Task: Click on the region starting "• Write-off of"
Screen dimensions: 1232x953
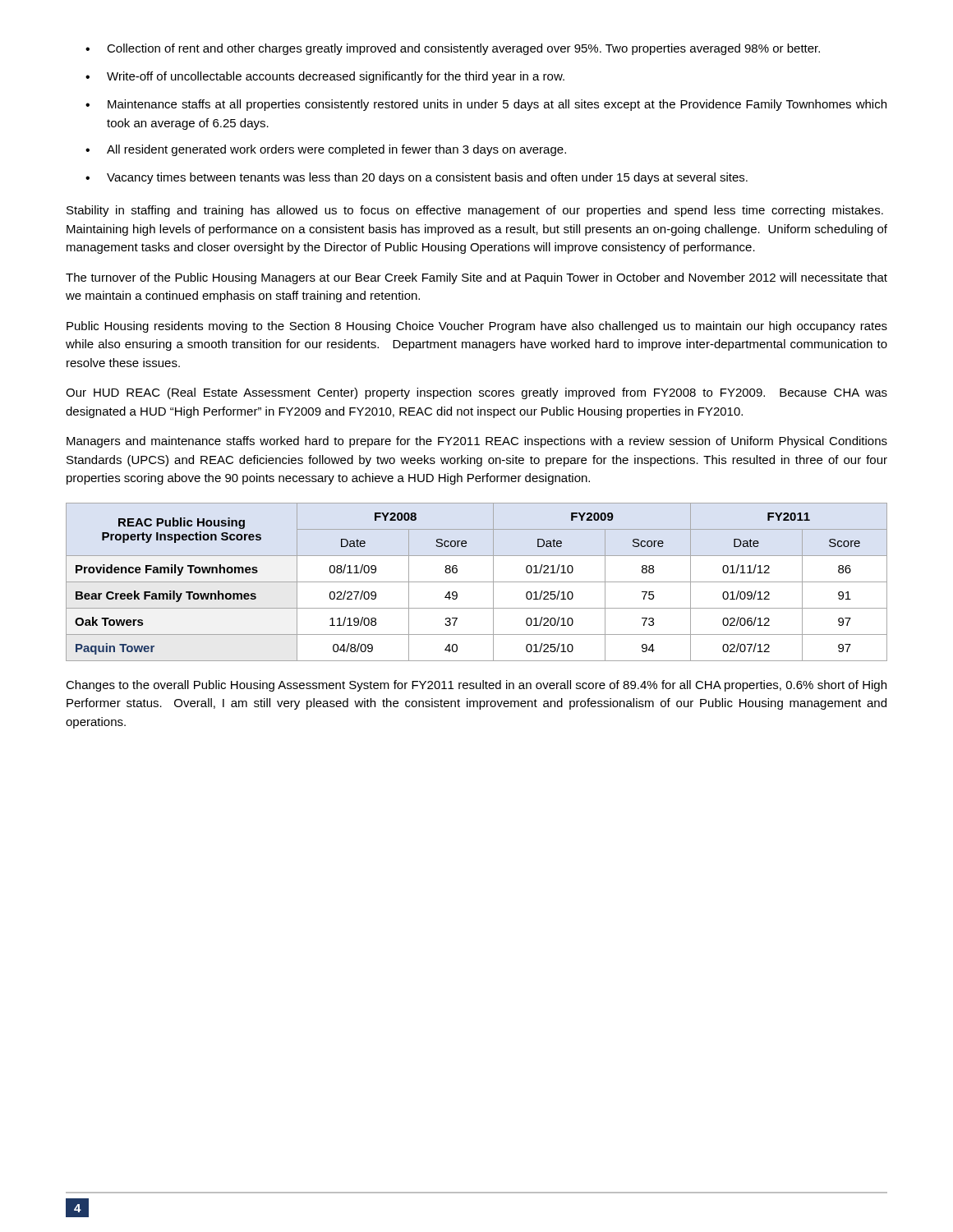Action: [325, 77]
